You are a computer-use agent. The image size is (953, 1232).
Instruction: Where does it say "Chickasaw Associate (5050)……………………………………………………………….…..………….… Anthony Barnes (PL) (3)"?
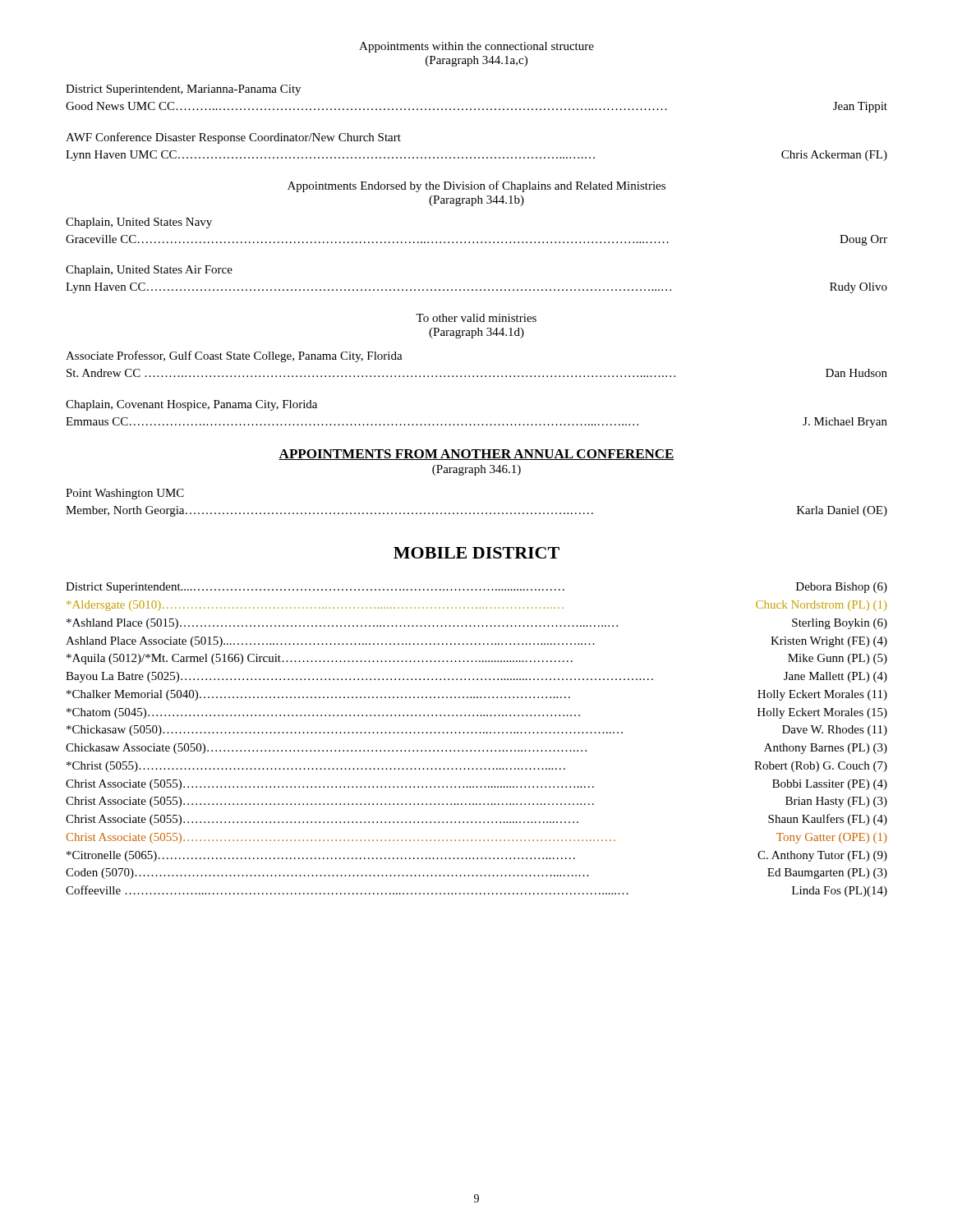pyautogui.click(x=476, y=748)
